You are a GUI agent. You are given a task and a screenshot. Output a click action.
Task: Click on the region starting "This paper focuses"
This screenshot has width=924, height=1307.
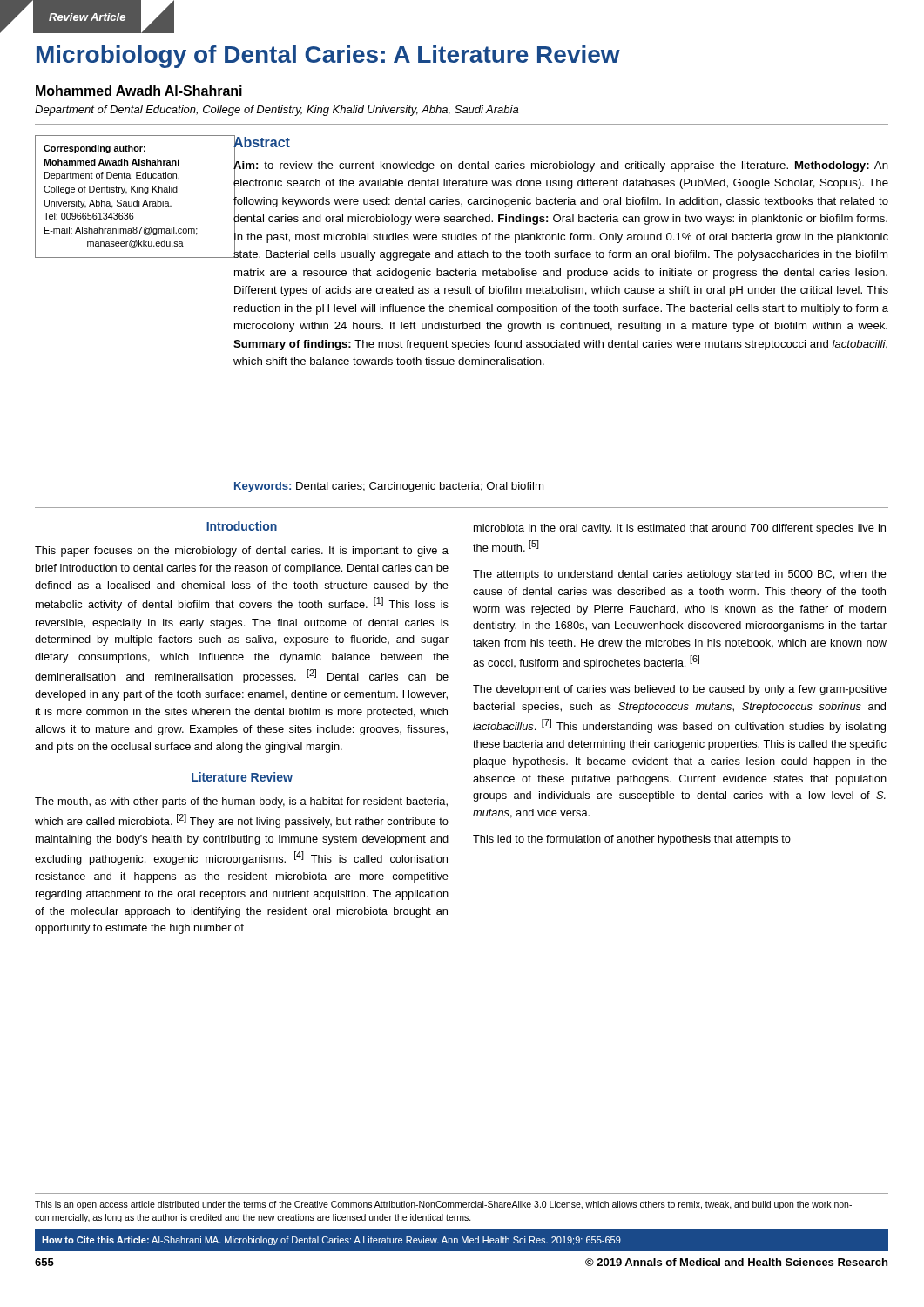(x=242, y=648)
